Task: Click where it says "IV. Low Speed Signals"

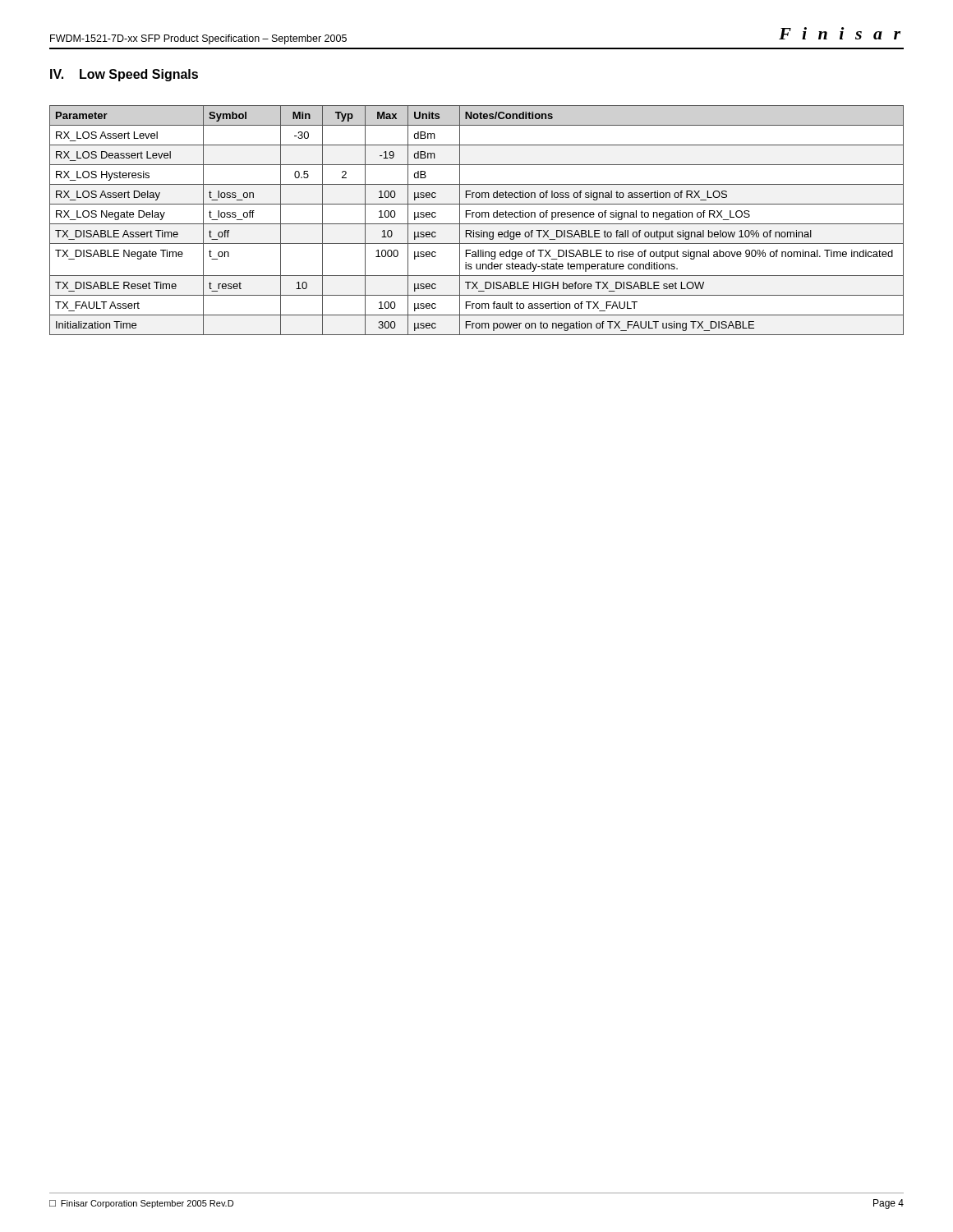Action: [124, 74]
